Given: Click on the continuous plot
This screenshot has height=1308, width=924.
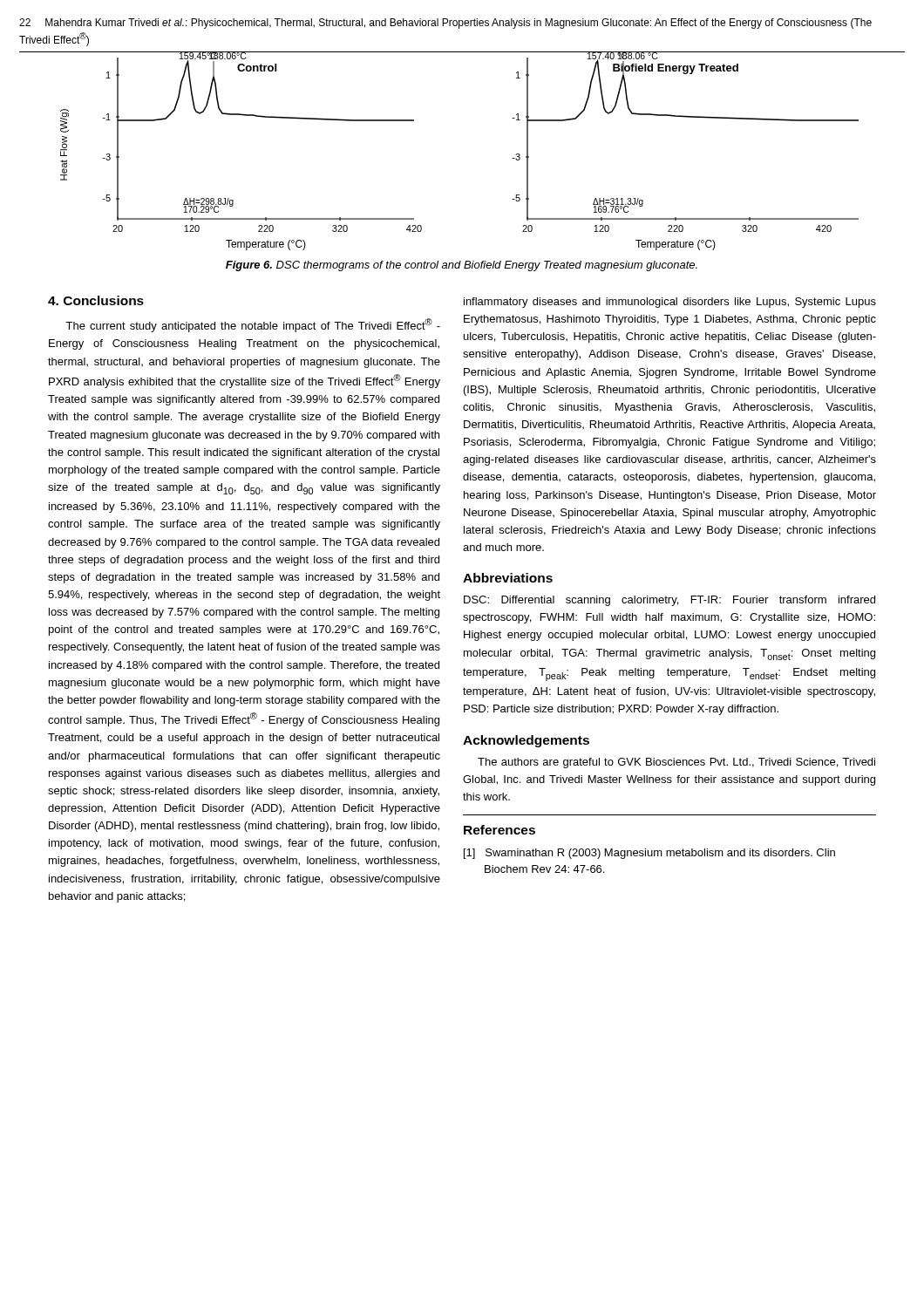Looking at the screenshot, I should 462,150.
